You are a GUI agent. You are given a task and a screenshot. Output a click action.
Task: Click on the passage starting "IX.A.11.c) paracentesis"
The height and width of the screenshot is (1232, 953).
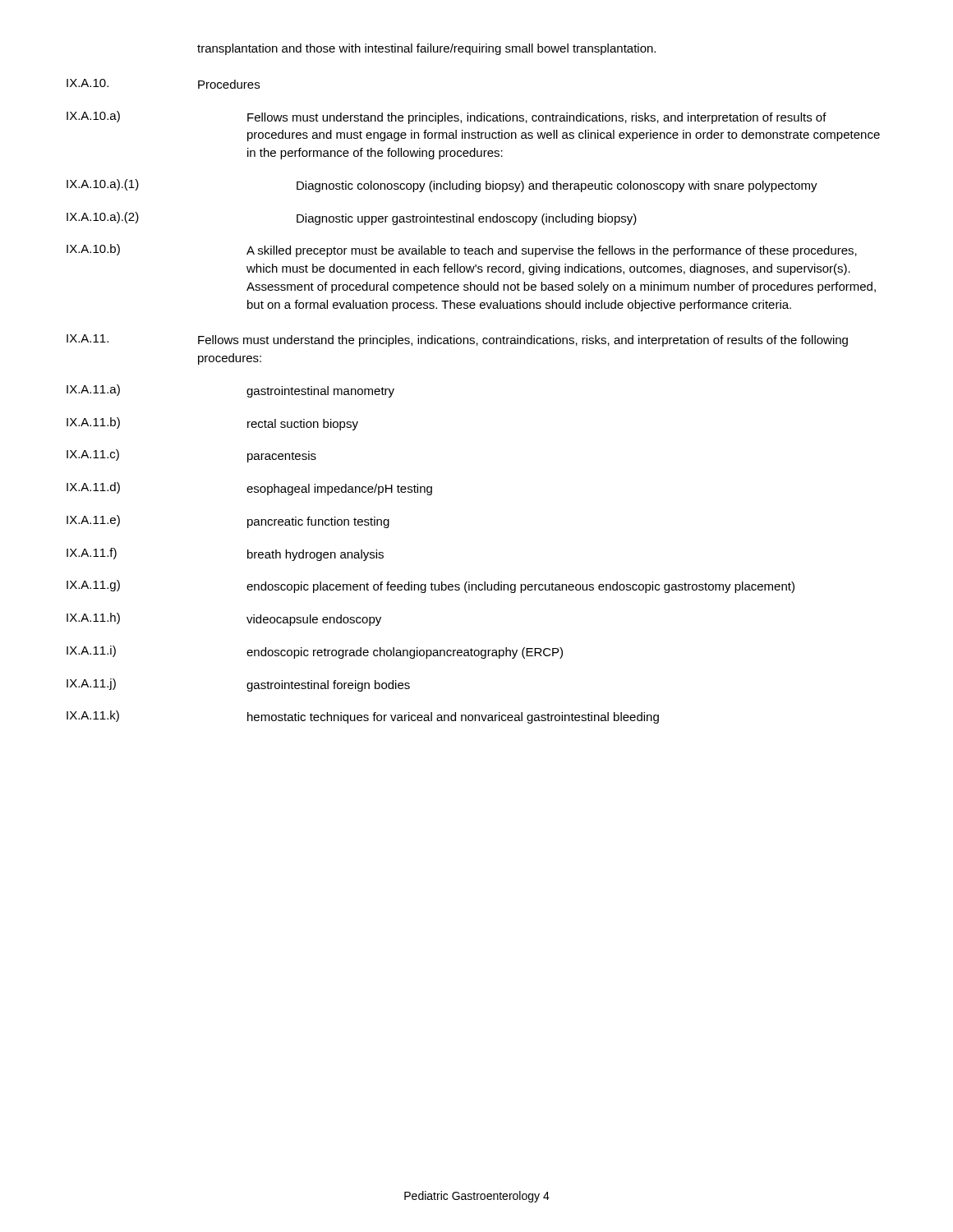[x=96, y=455]
